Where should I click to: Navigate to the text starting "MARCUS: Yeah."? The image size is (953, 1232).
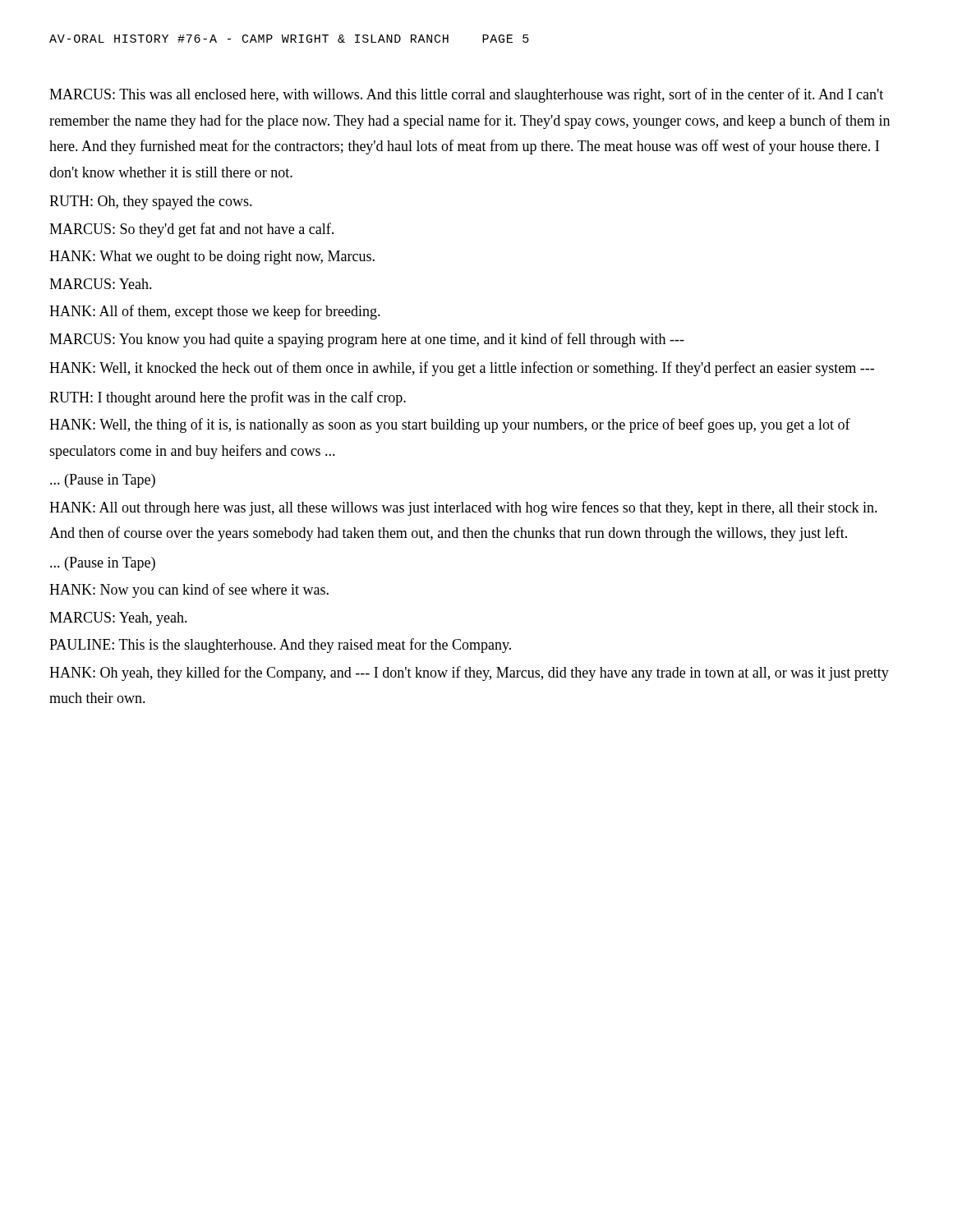point(101,284)
